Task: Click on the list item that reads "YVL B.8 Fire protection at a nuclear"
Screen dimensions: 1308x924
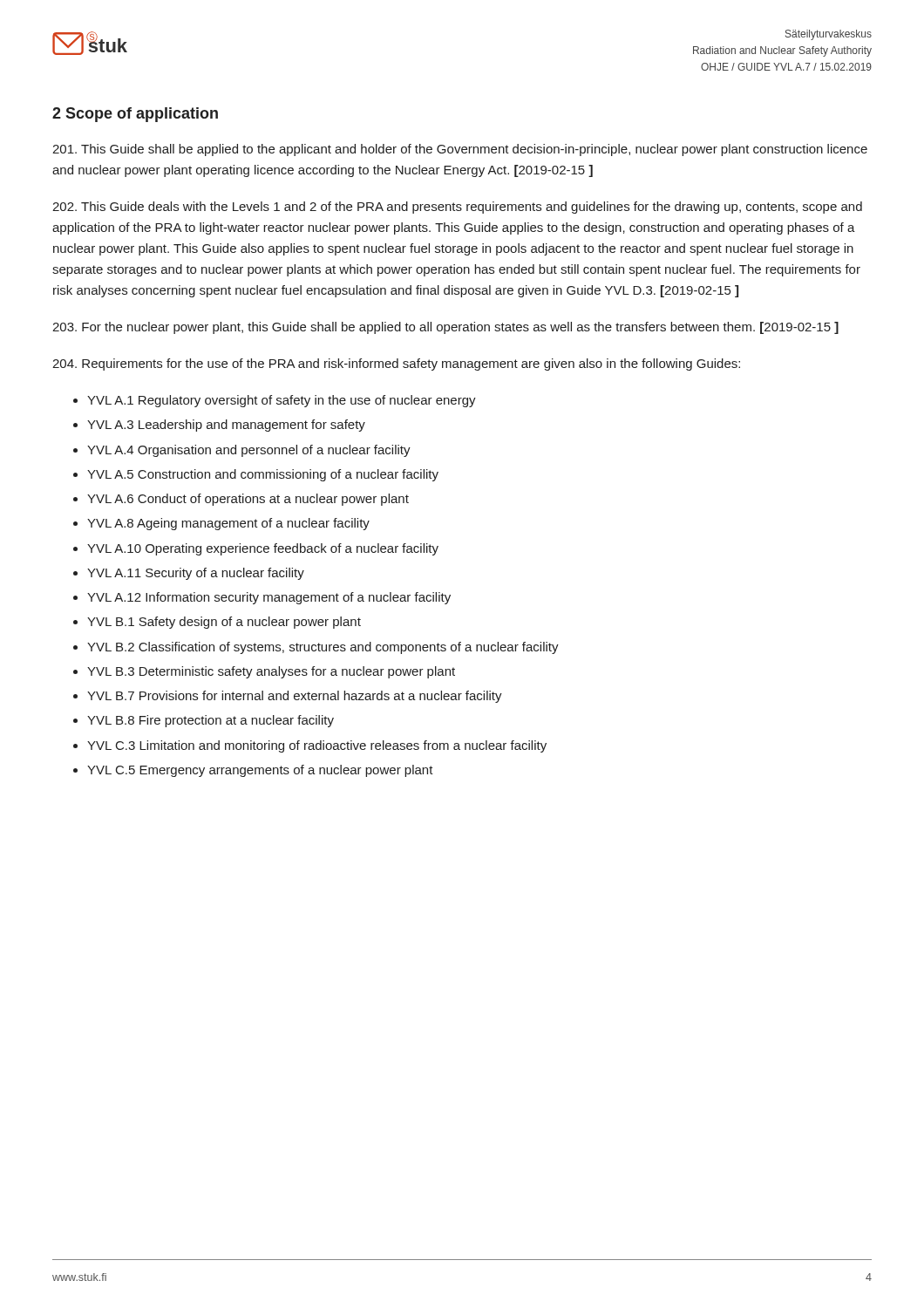Action: (210, 720)
